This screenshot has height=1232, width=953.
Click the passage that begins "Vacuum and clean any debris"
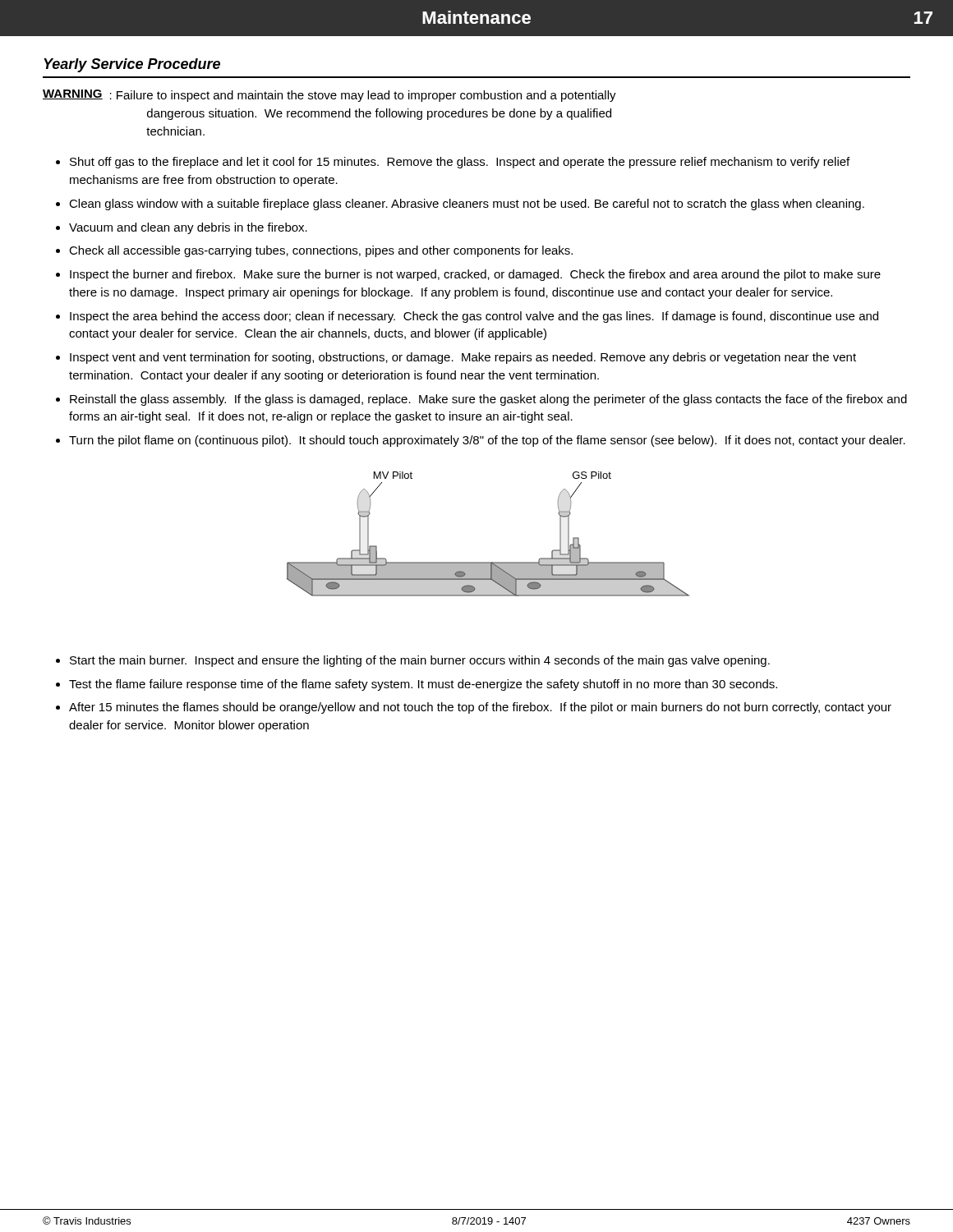click(188, 227)
